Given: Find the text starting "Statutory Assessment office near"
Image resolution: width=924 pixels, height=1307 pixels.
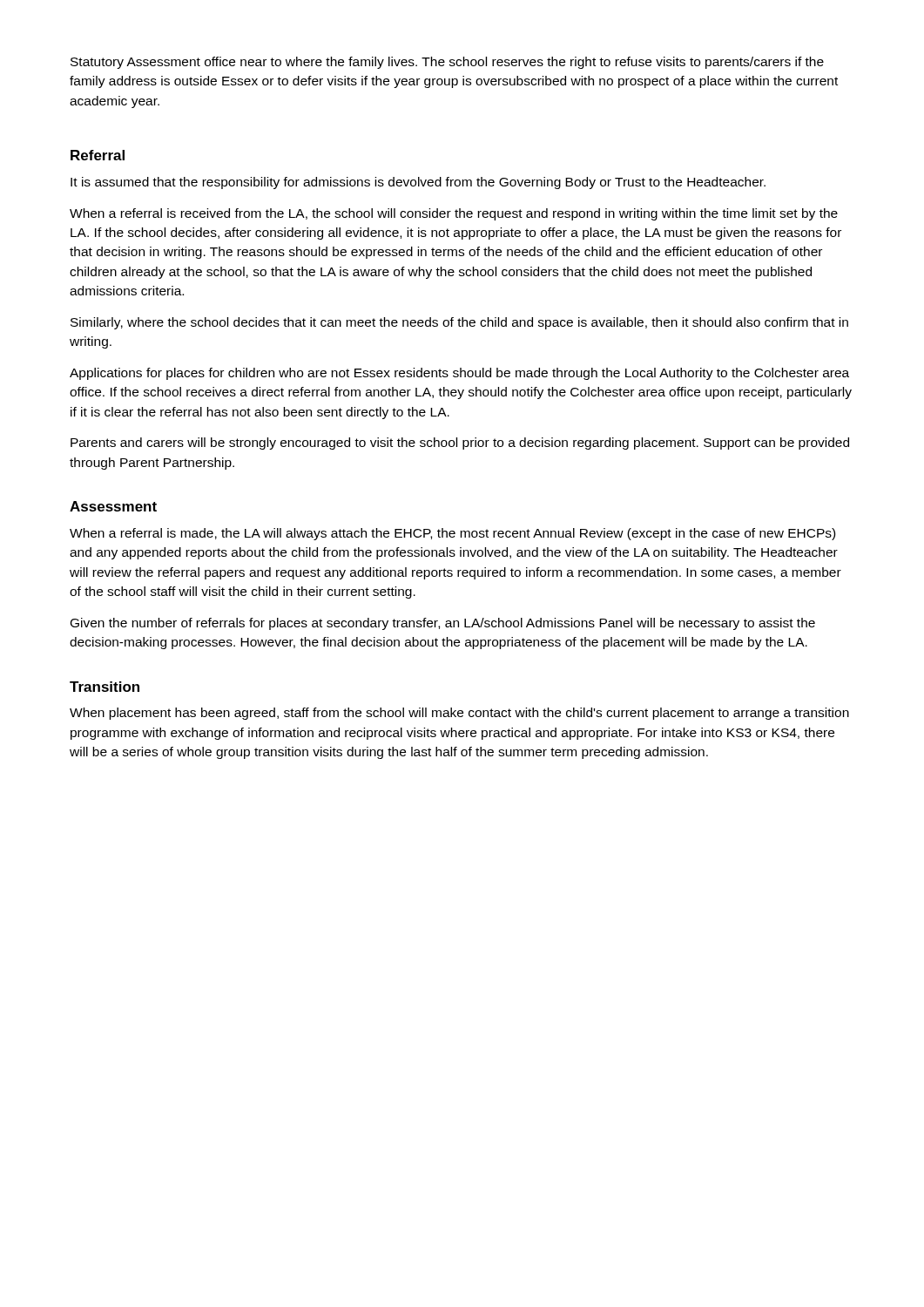Looking at the screenshot, I should click(x=454, y=81).
